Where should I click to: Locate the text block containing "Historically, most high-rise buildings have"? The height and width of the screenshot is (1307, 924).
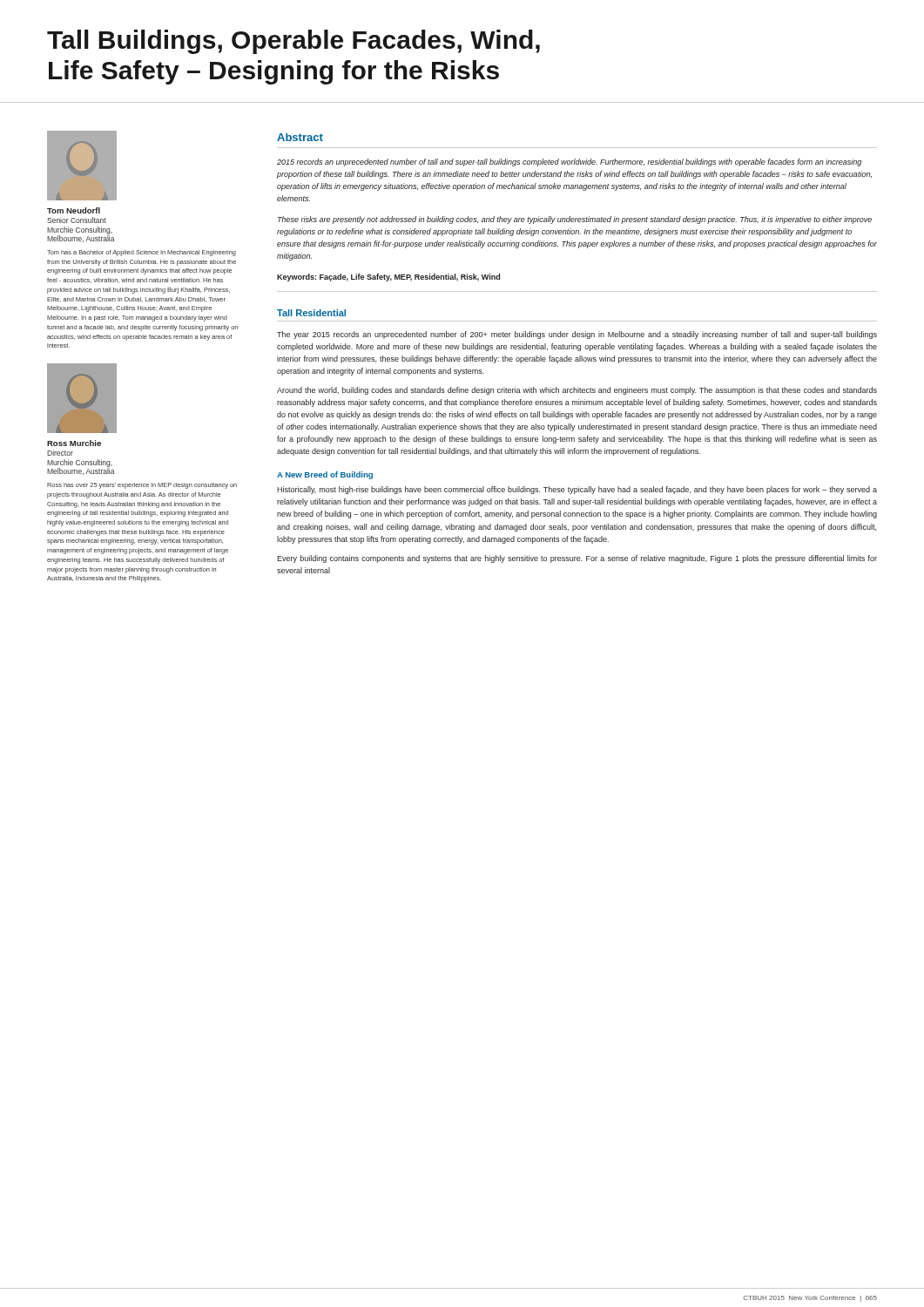click(x=577, y=530)
